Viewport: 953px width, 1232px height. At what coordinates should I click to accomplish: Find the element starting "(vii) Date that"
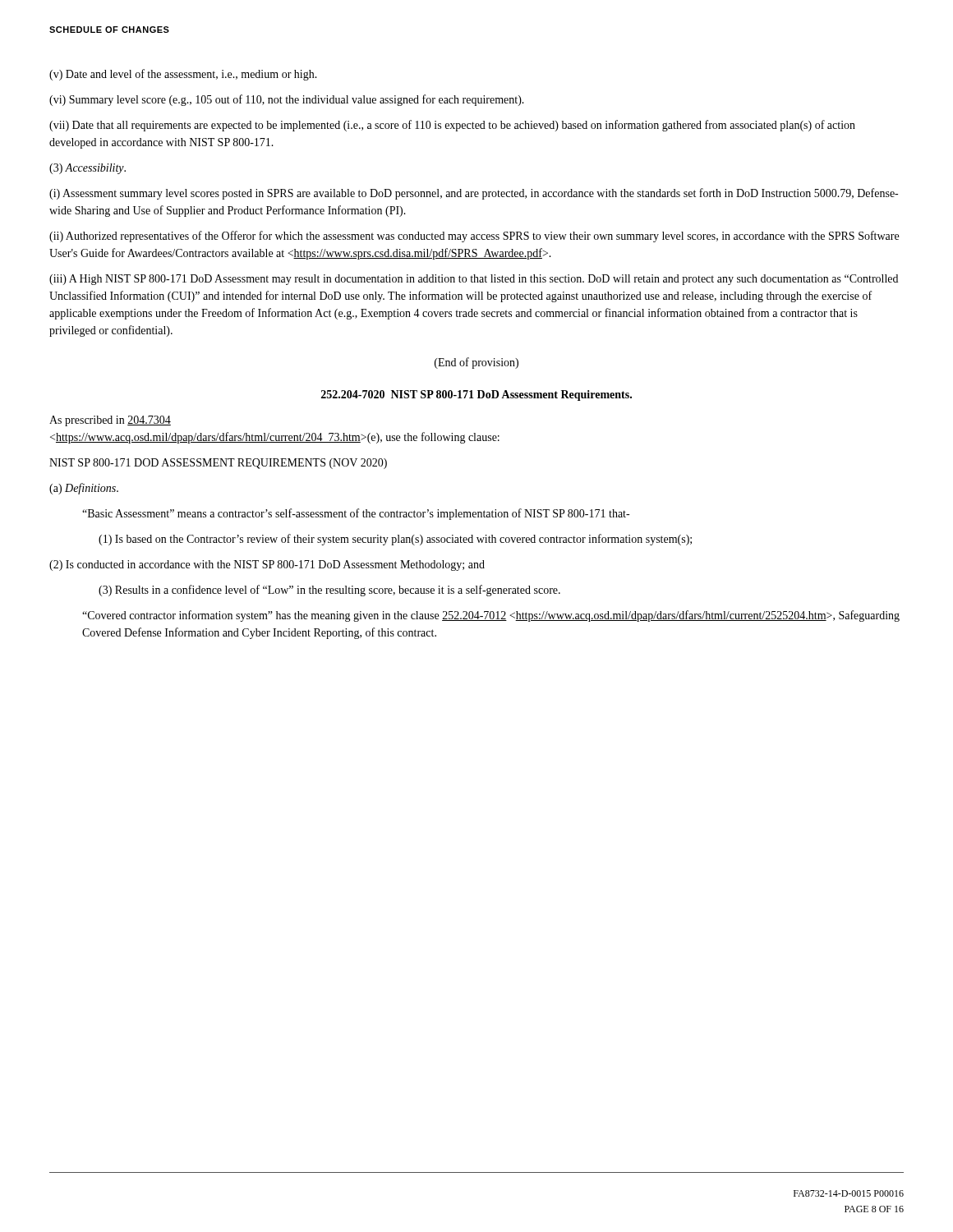(x=452, y=134)
